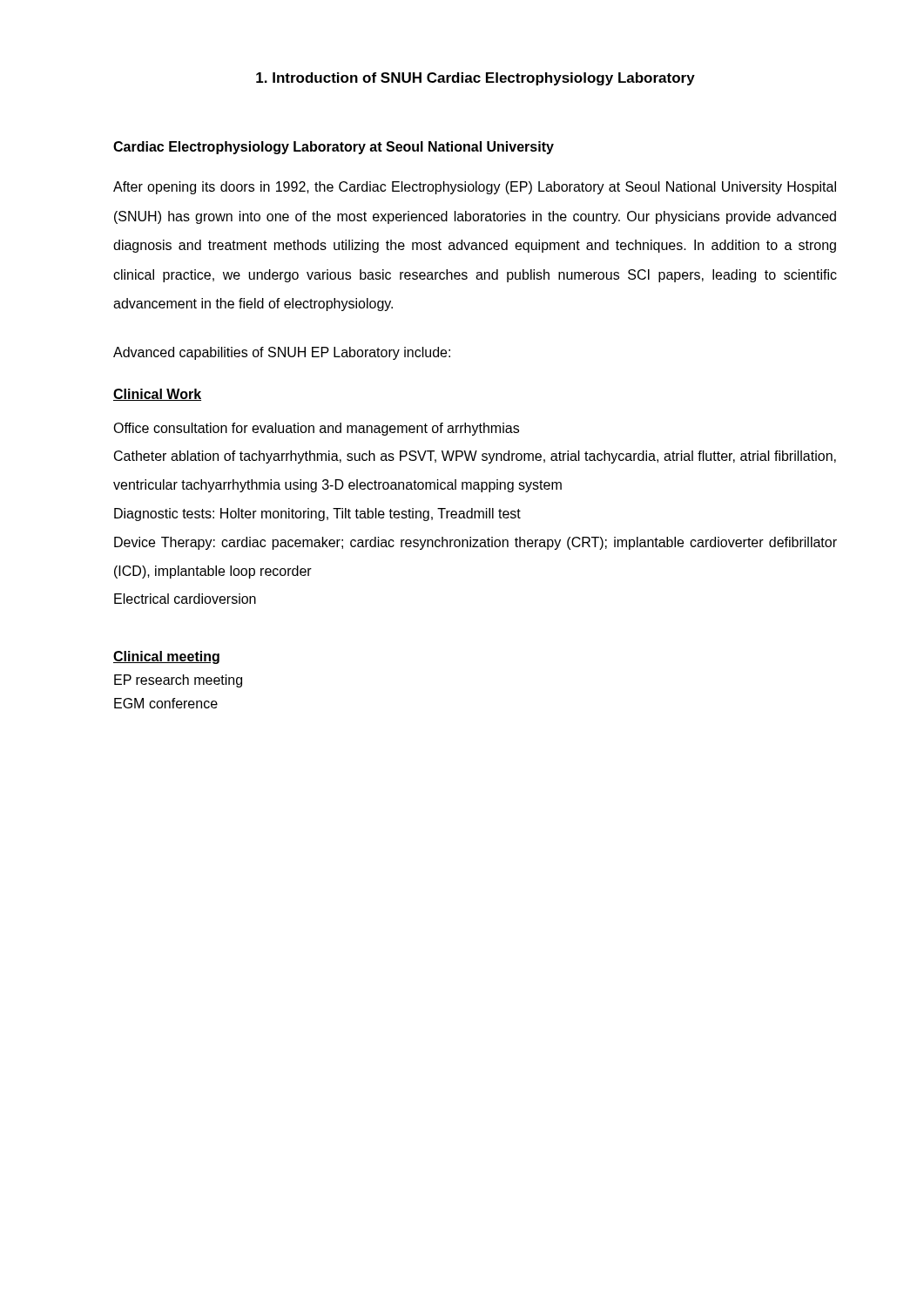Image resolution: width=924 pixels, height=1307 pixels.
Task: Click on the text block starting "Advanced capabilities of SNUH EP Laboratory"
Action: coord(282,352)
